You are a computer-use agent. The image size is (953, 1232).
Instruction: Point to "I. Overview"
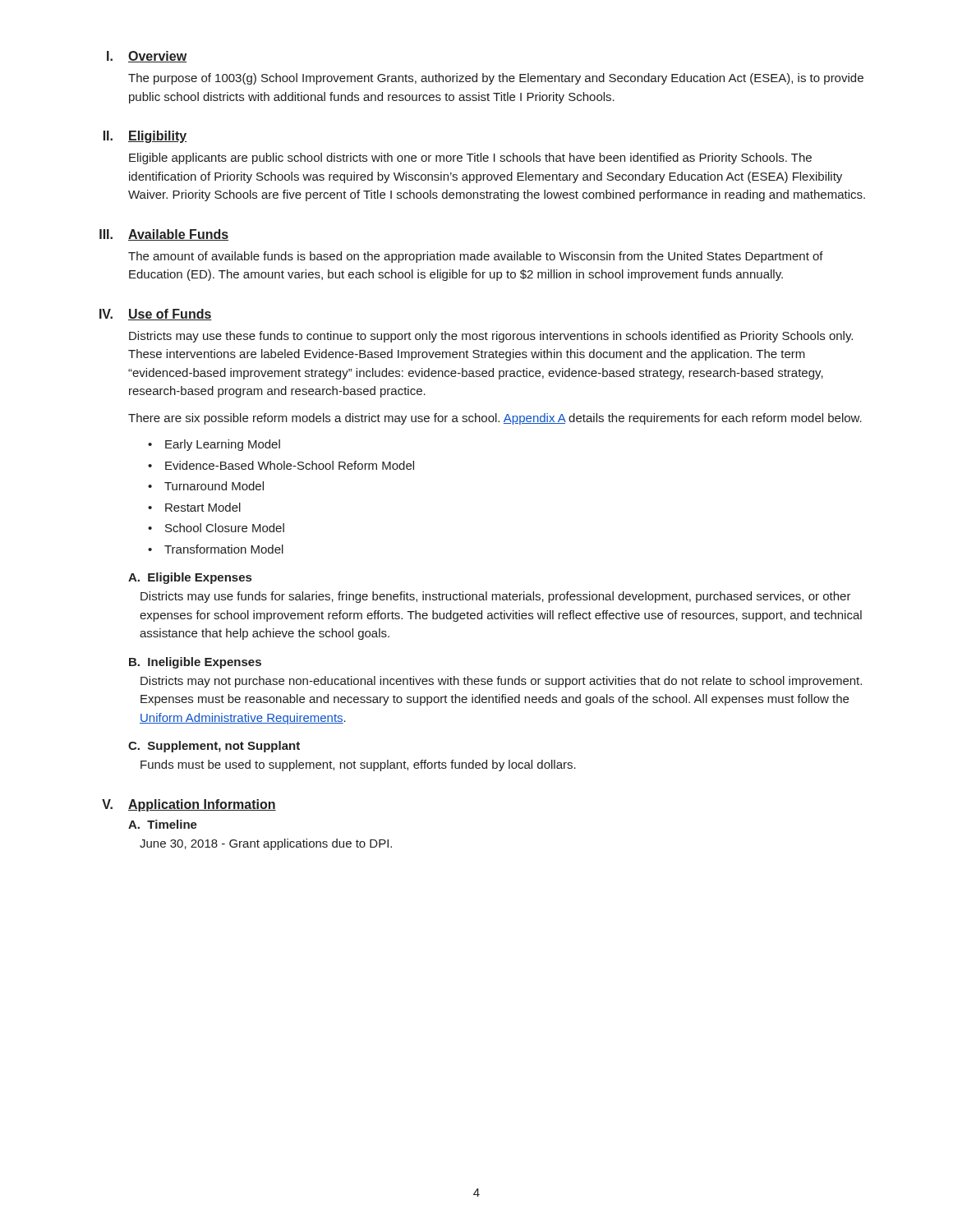134,57
